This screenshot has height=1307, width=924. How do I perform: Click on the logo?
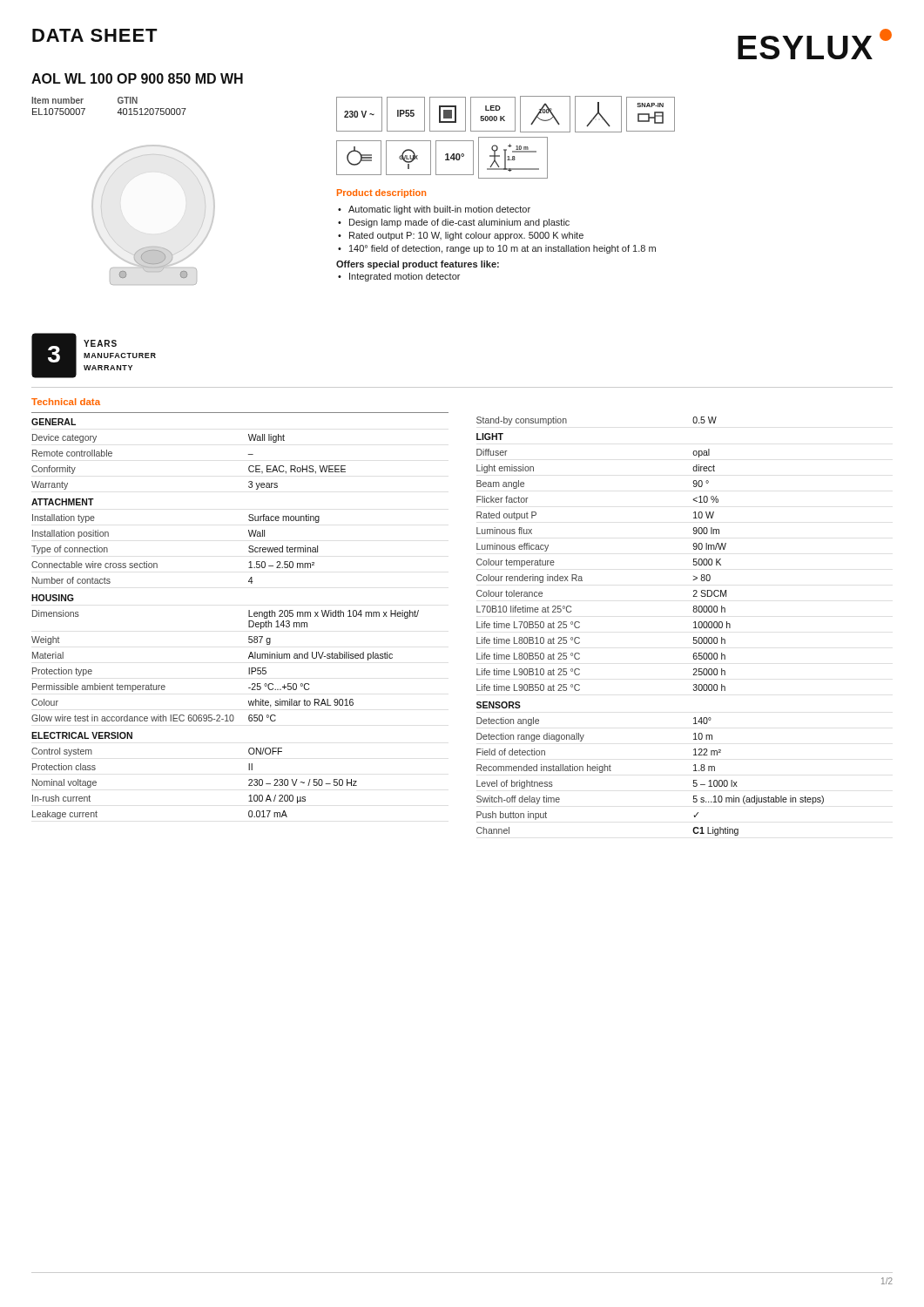pos(814,45)
